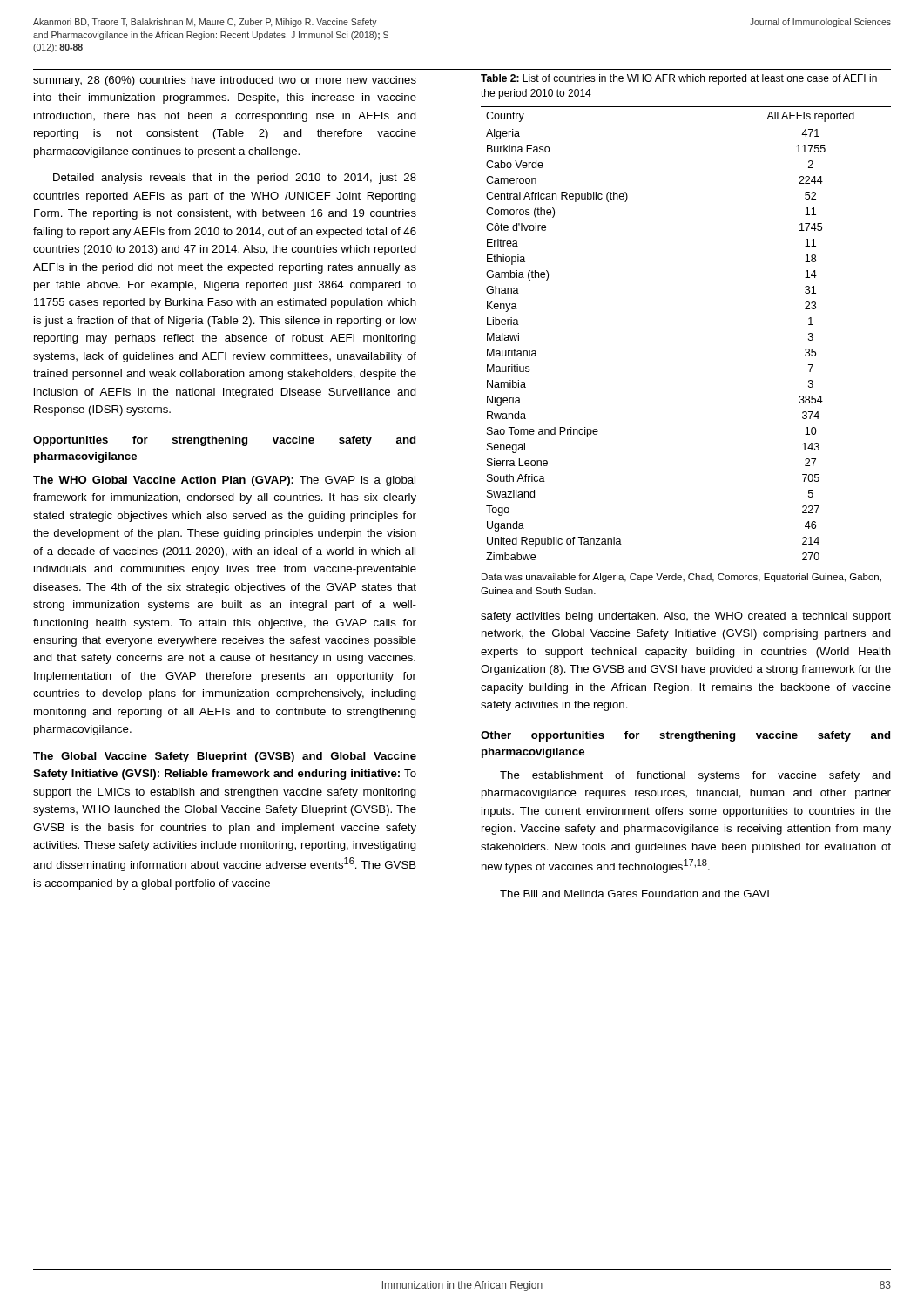Where is the passage that starts "Data was unavailable for Algeria, Cape"?
This screenshot has width=924, height=1307.
[681, 584]
